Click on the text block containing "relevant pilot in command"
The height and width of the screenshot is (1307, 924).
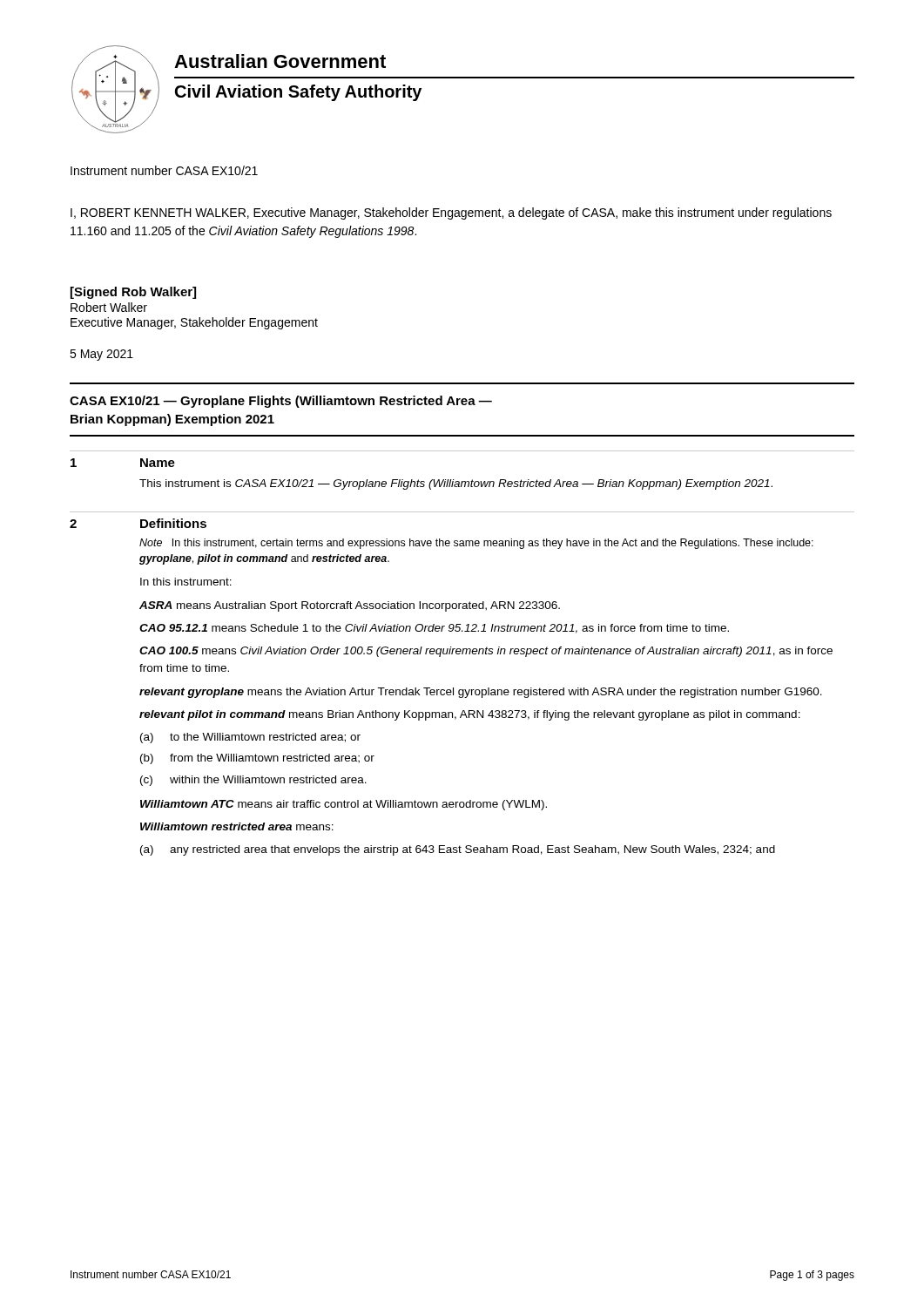pyautogui.click(x=470, y=714)
